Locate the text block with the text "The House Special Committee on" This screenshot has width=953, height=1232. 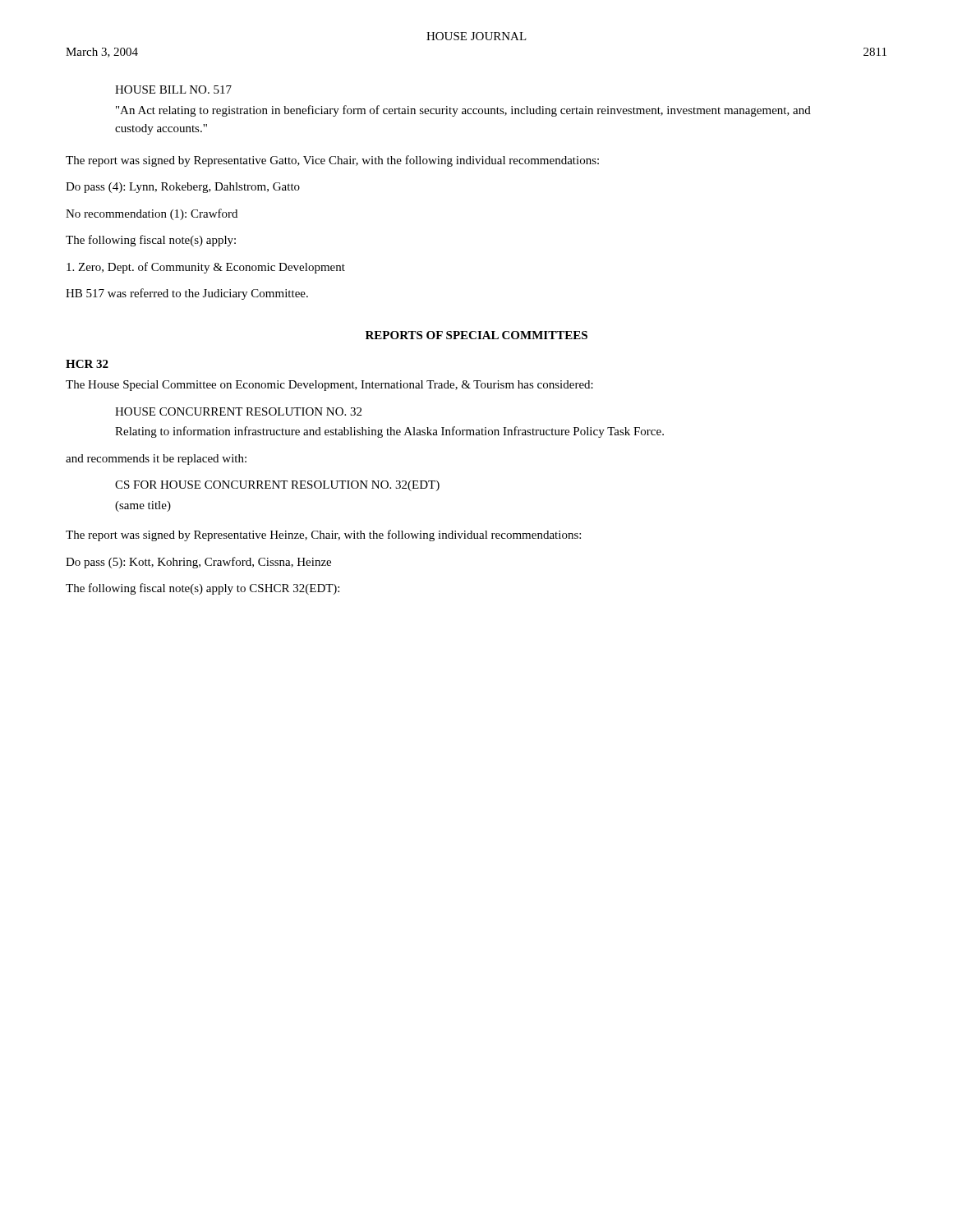click(x=476, y=385)
